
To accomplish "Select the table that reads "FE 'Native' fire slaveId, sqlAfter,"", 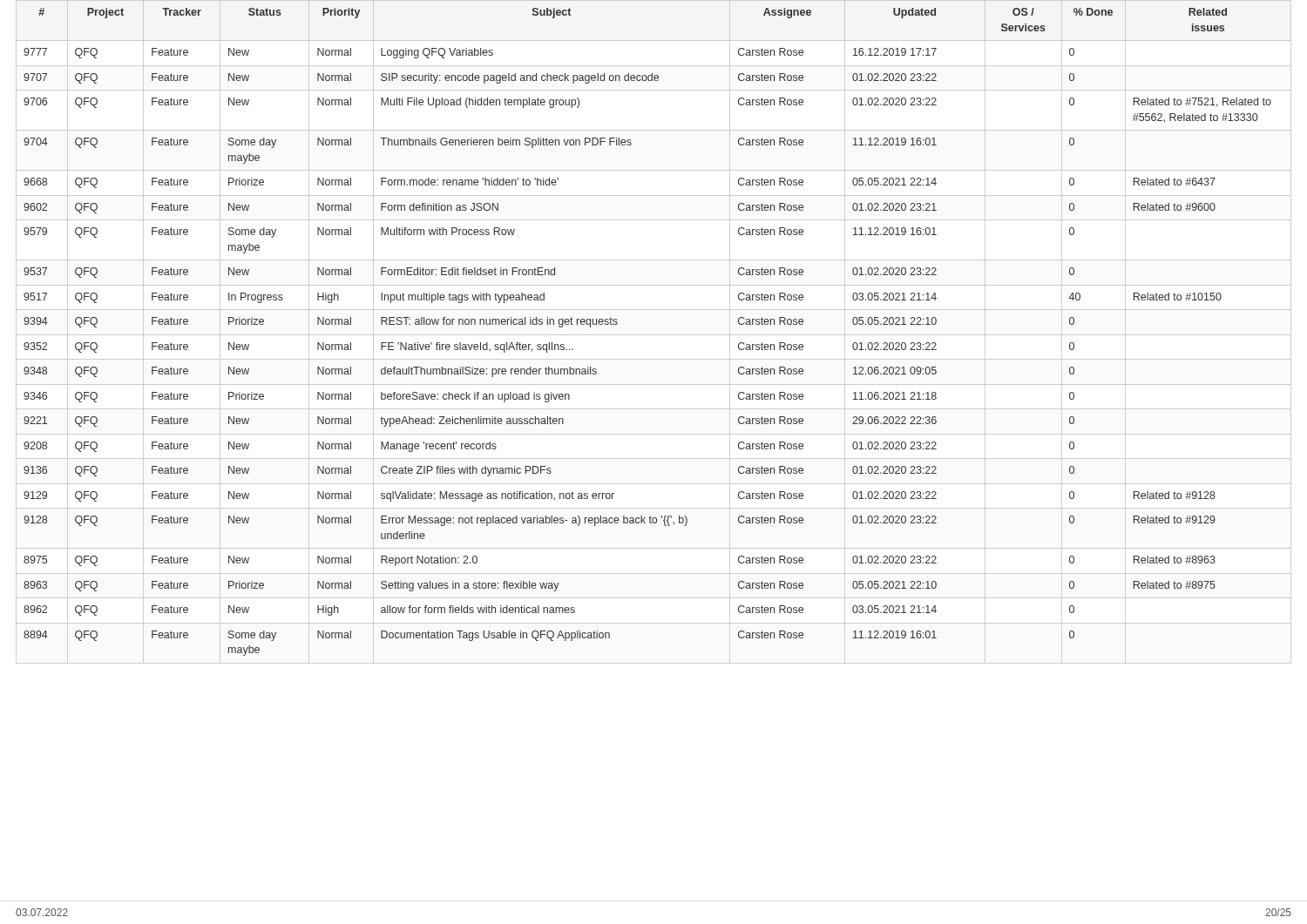I will 654,332.
